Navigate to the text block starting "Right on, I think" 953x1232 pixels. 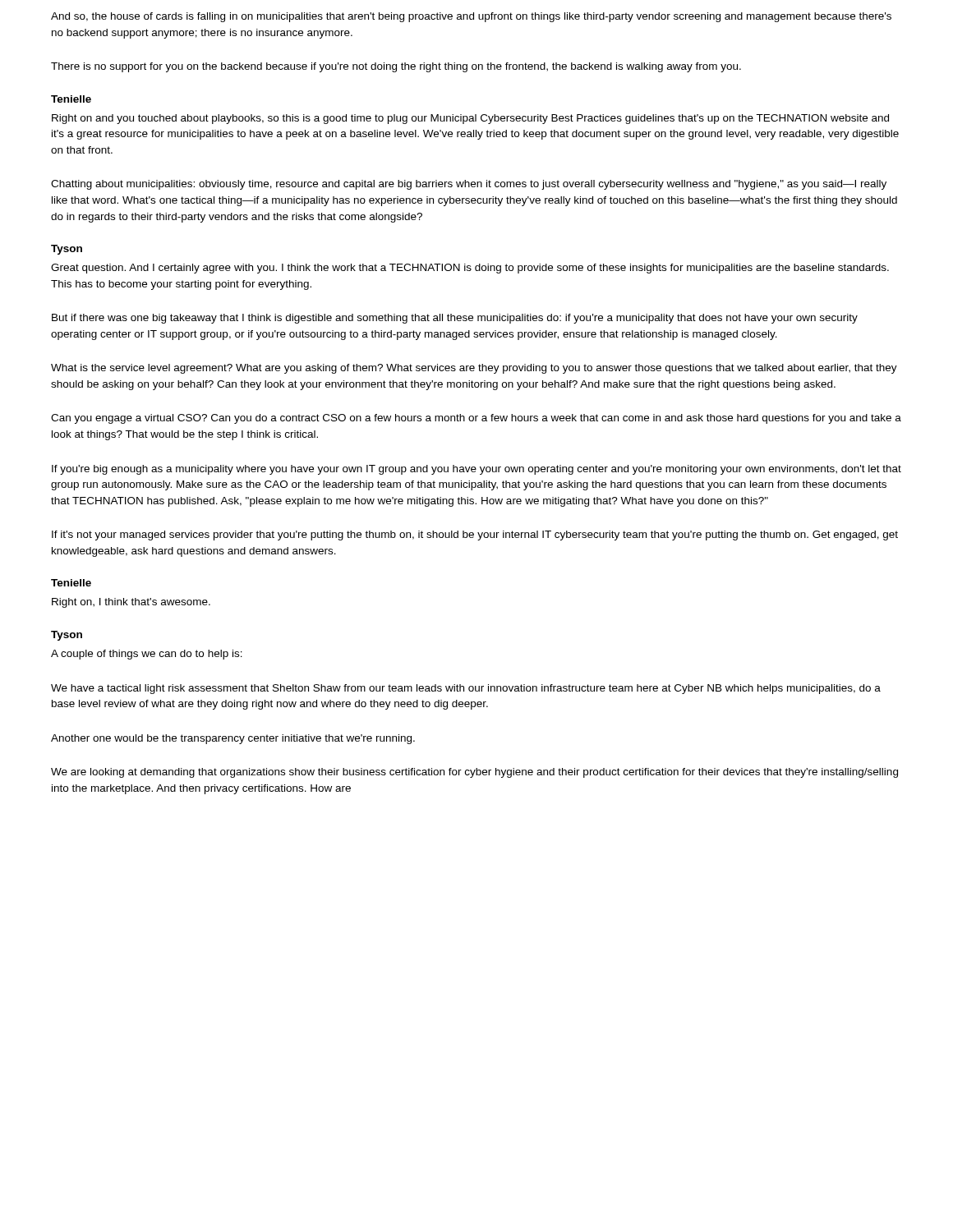[x=131, y=602]
